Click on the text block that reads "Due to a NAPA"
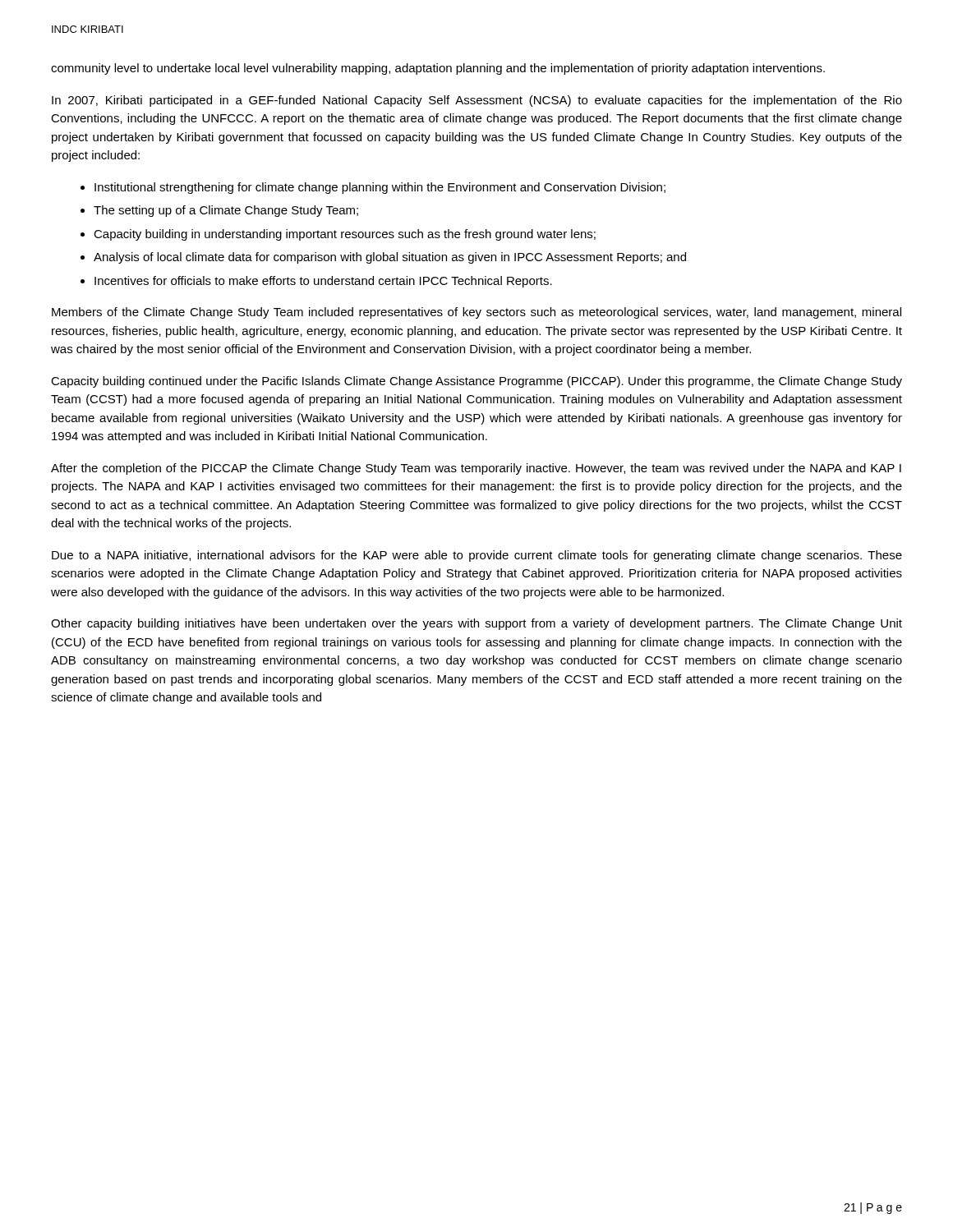Screen dimensions: 1232x953 [x=476, y=573]
